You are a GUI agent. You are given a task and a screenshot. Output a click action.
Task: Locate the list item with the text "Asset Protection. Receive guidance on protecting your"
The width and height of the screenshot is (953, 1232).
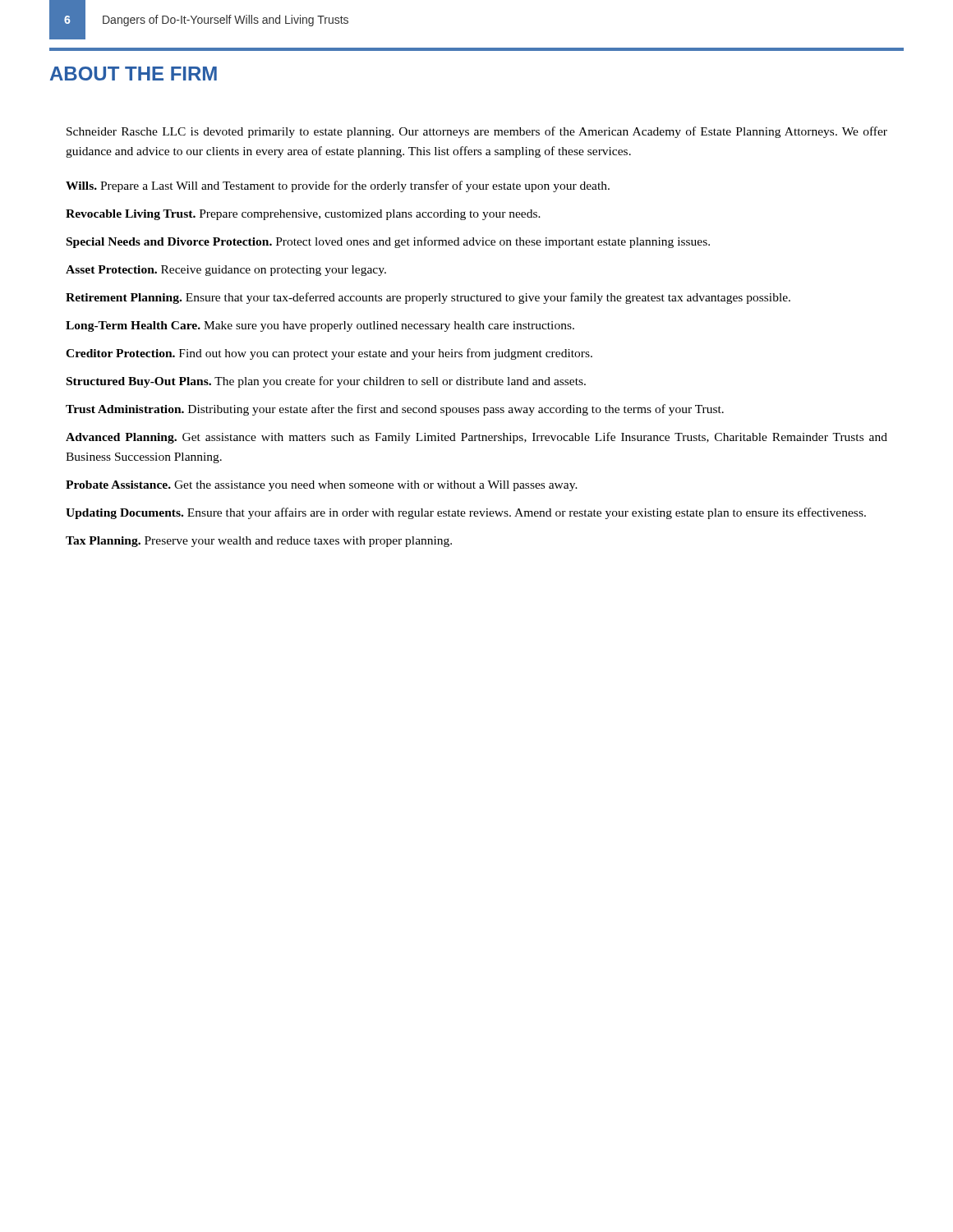pyautogui.click(x=226, y=269)
